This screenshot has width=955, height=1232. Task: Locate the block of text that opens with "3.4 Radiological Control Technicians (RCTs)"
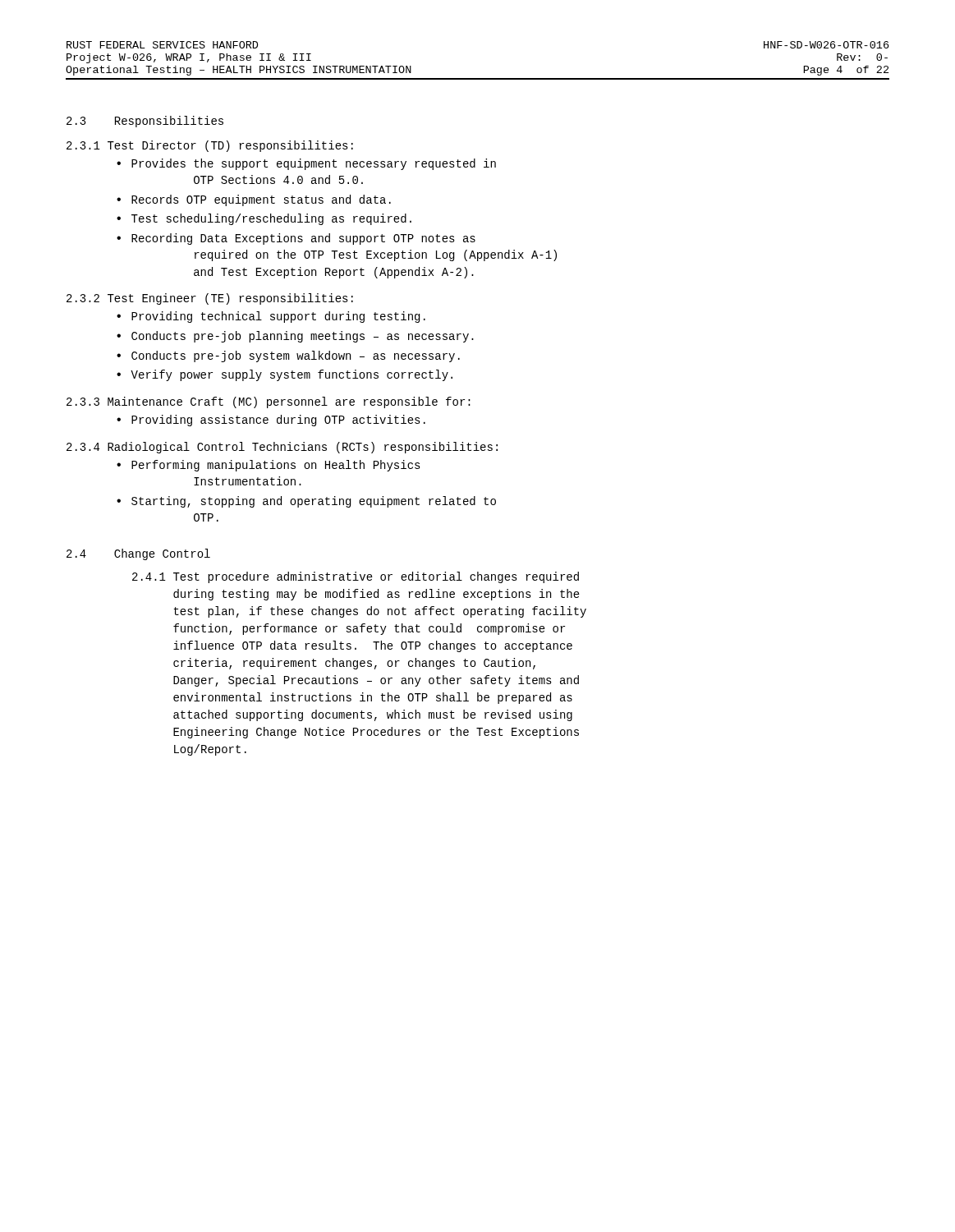283,448
